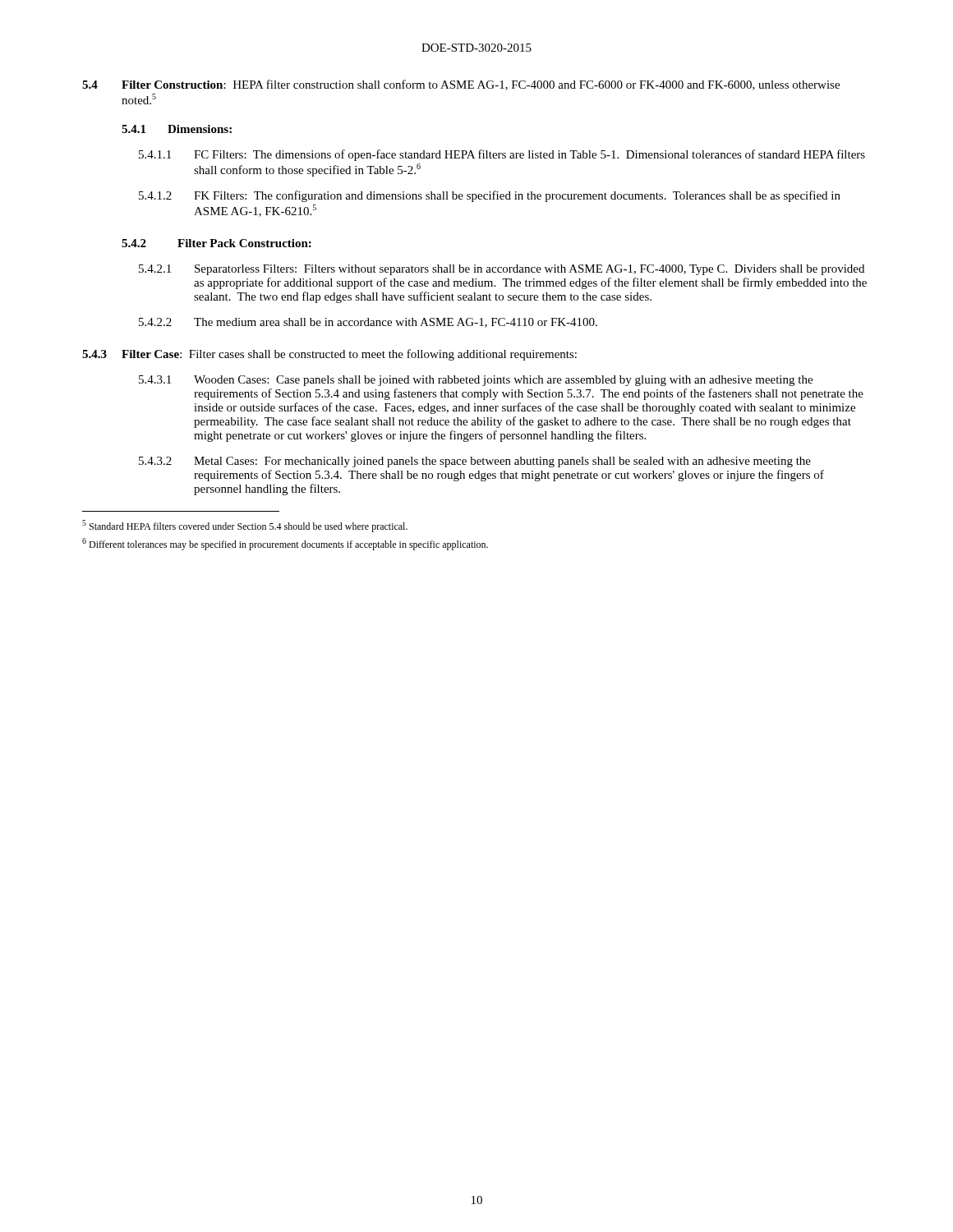Locate the list item that reads "5.4.1.2 FK Filters: The configuration and dimensions shall"
This screenshot has height=1232, width=953.
click(504, 204)
